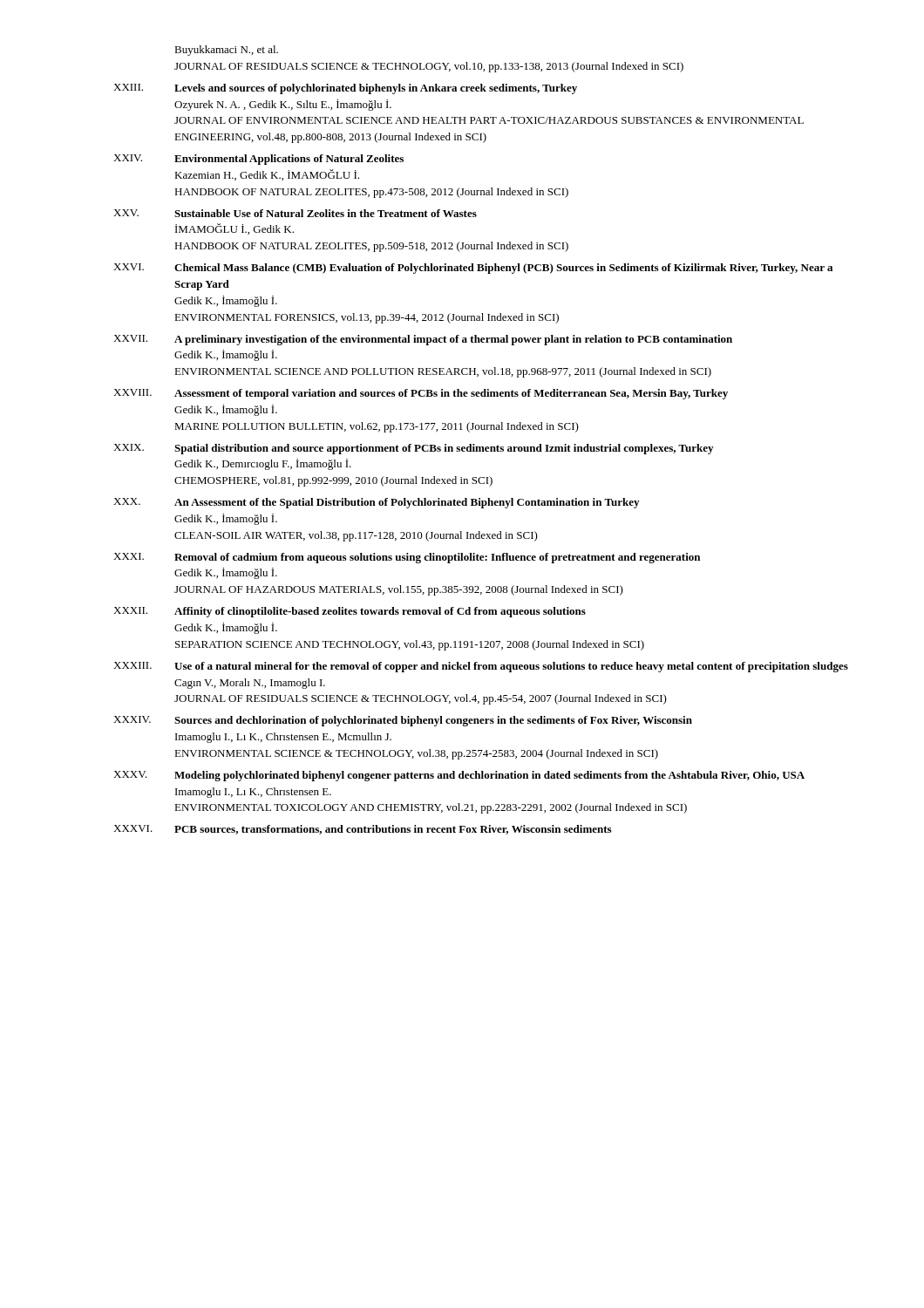The image size is (924, 1308).
Task: Click on the list item containing "XXVIII. Assessment of temporal variation and sources"
Action: [x=421, y=394]
